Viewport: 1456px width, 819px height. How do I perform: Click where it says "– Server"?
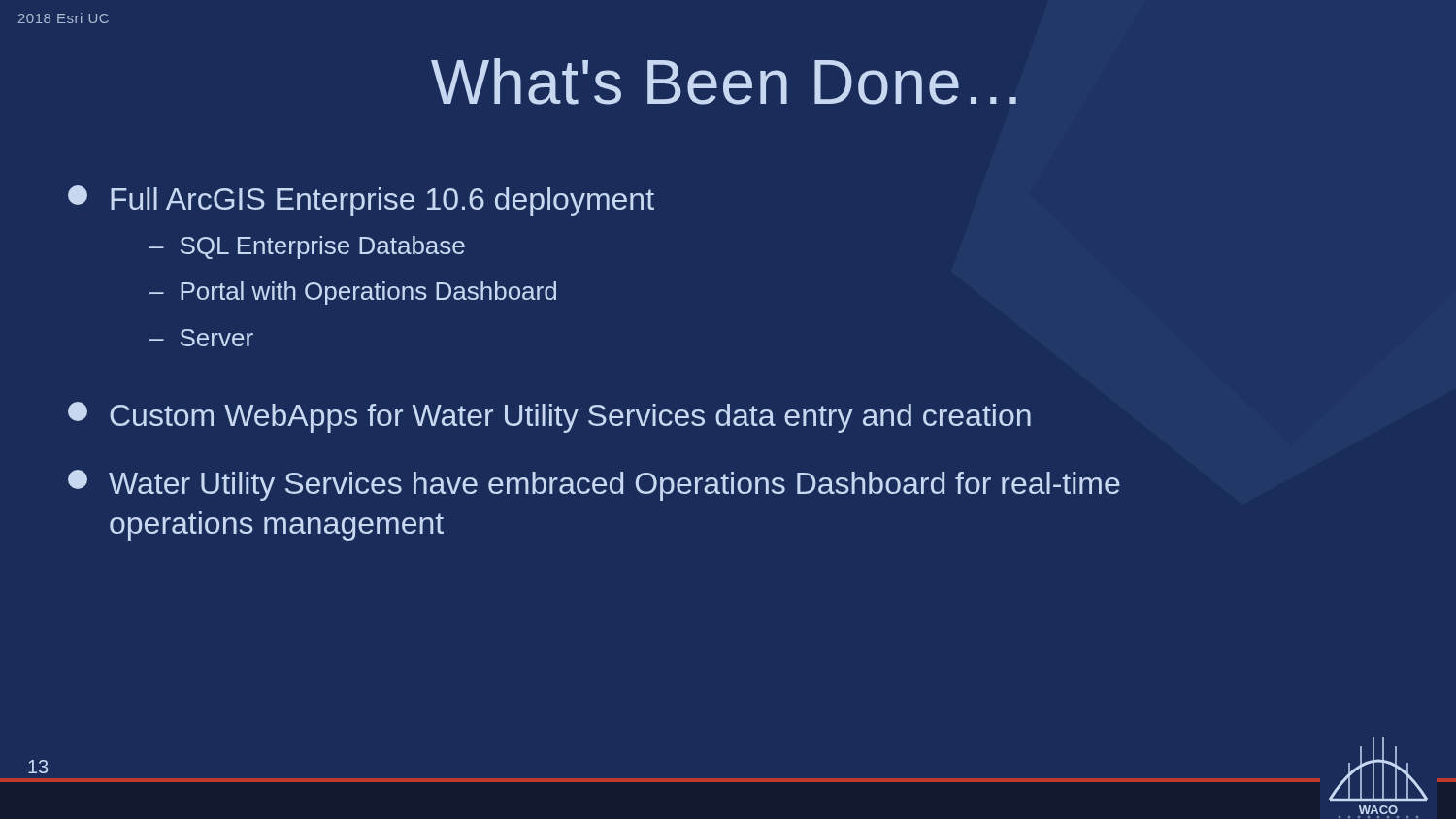tap(201, 339)
